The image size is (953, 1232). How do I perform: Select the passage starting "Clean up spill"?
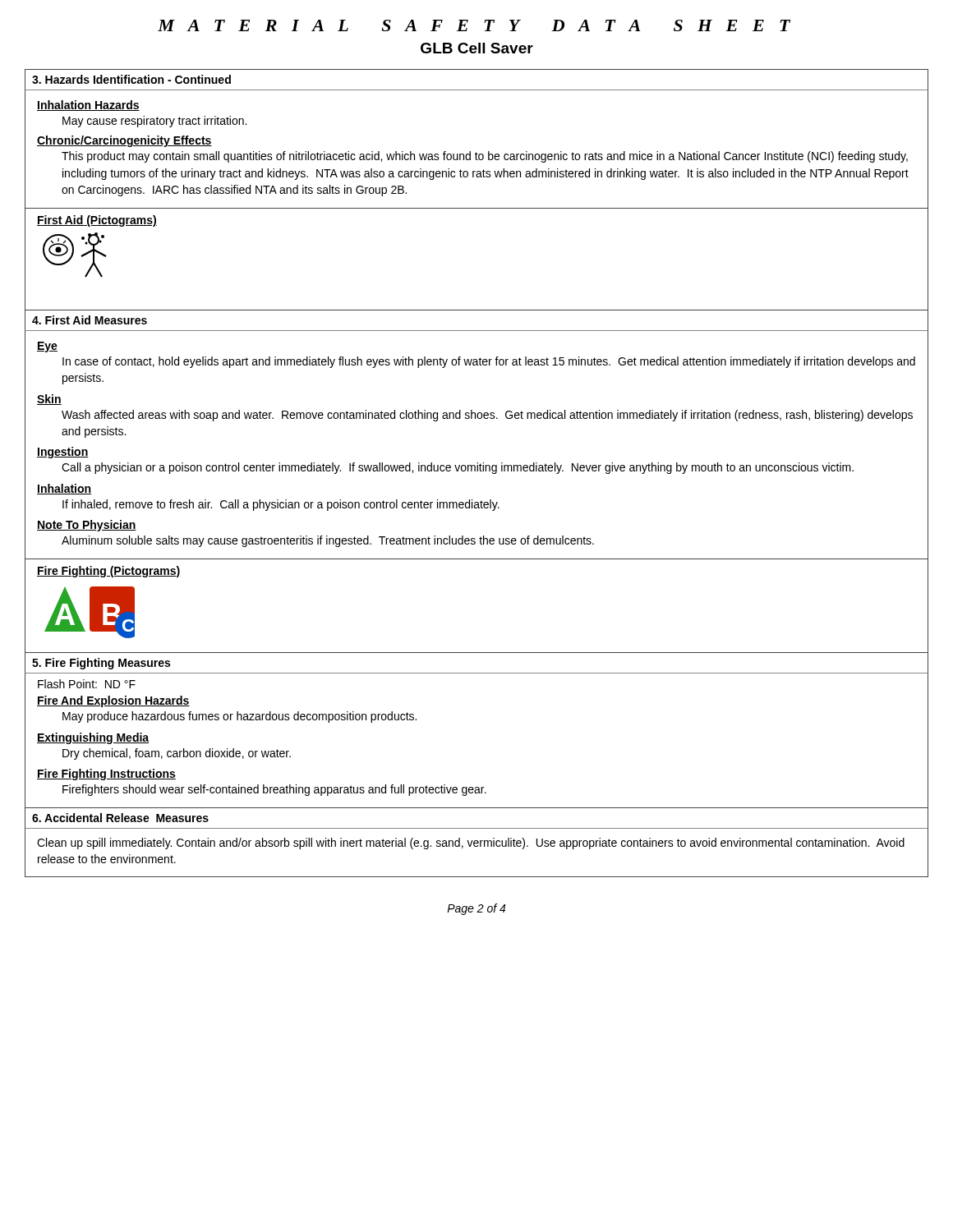click(471, 851)
